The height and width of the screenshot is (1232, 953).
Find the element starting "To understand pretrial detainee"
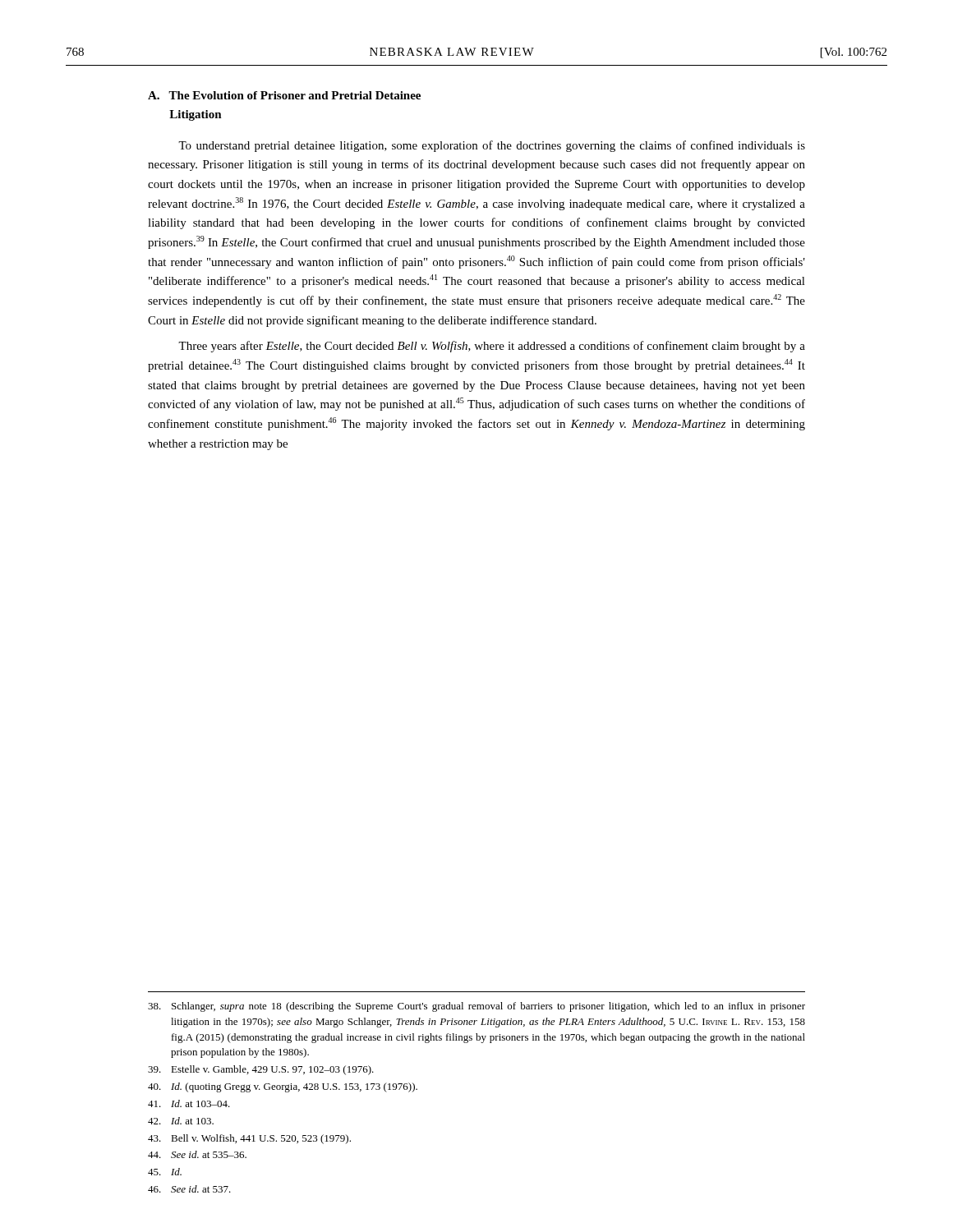pyautogui.click(x=476, y=233)
